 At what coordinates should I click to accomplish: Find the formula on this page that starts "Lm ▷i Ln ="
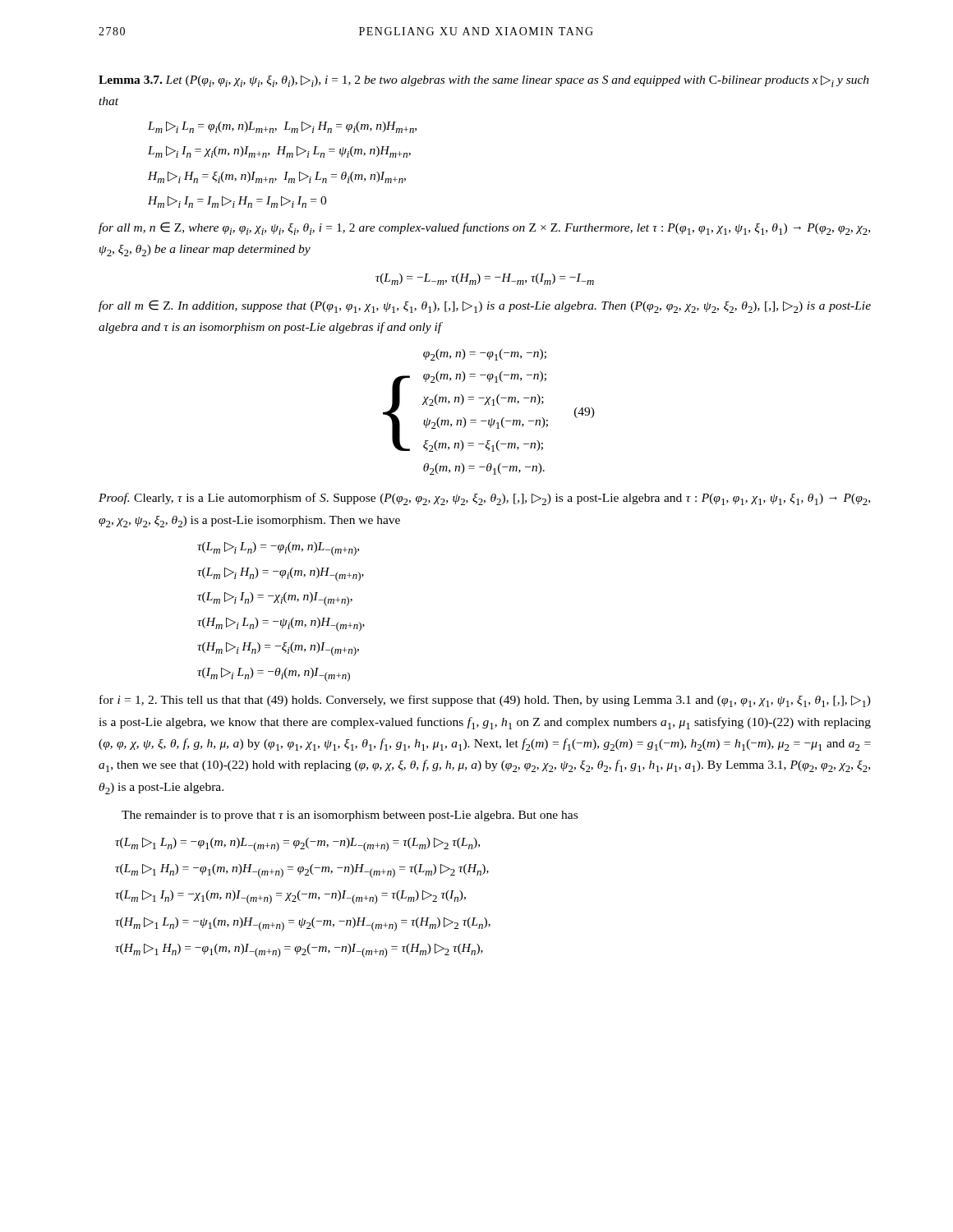point(282,127)
